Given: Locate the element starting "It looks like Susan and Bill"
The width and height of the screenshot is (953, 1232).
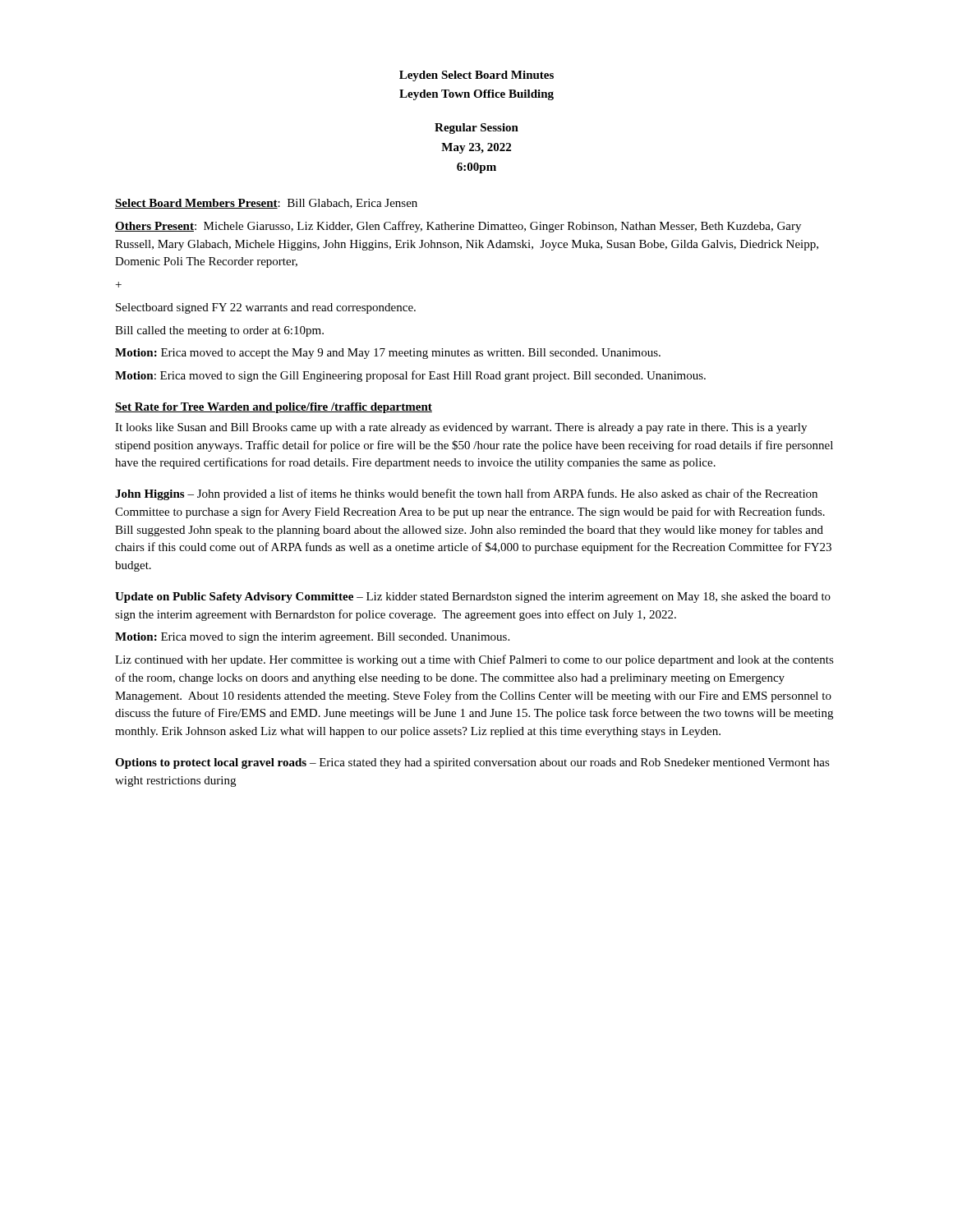Looking at the screenshot, I should point(476,445).
